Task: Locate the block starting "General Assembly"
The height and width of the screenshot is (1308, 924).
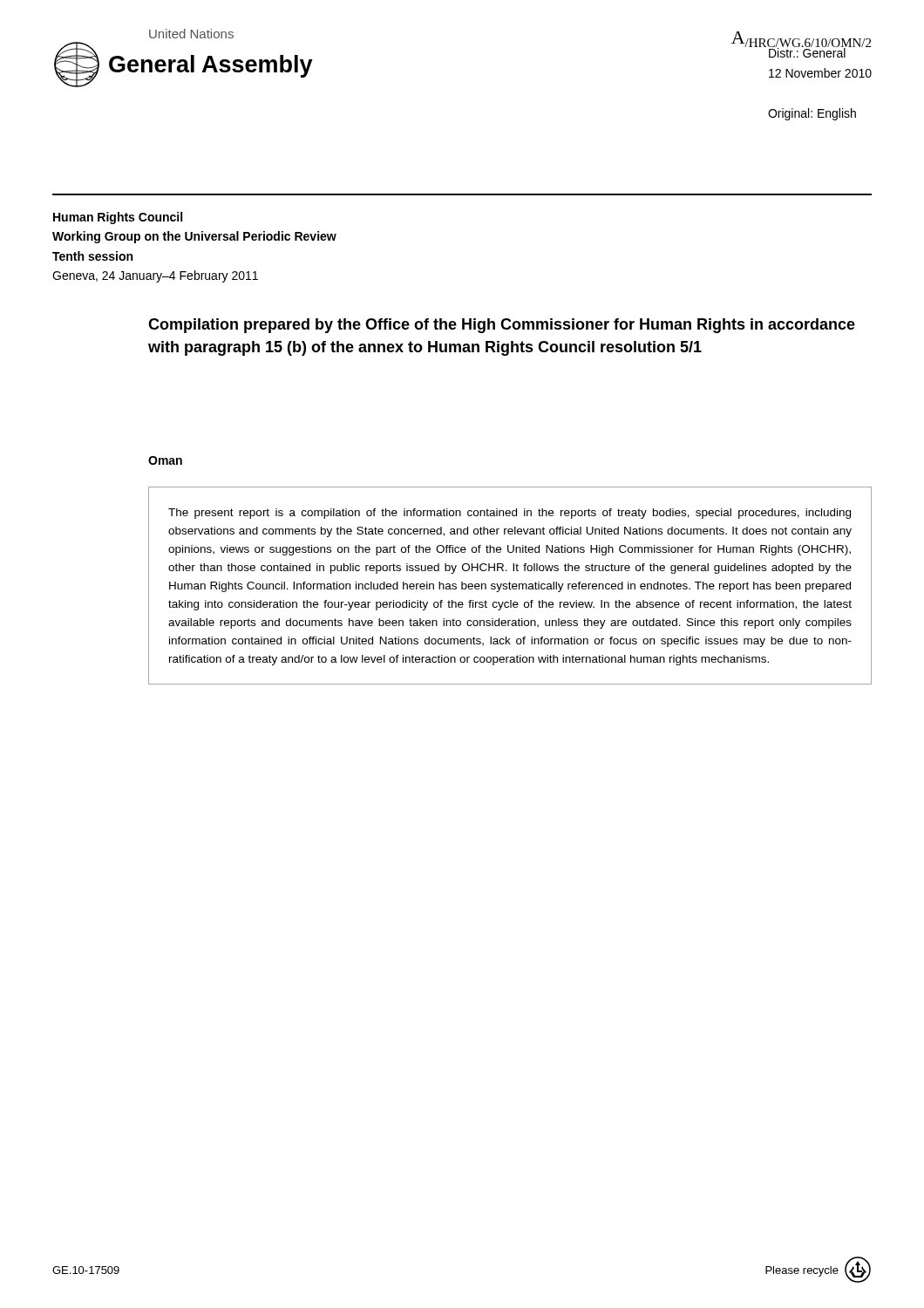Action: coord(182,65)
